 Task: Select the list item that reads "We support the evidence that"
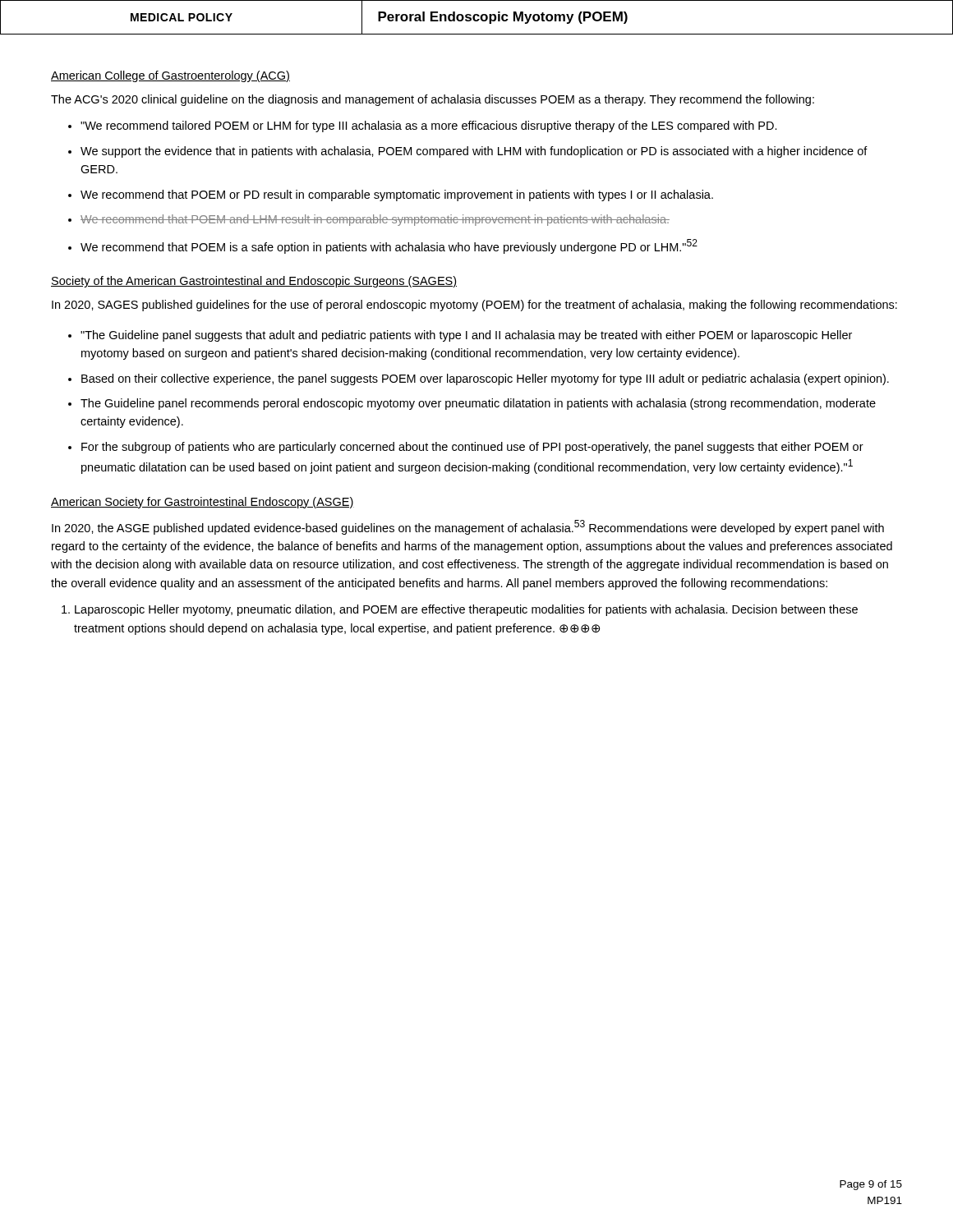click(474, 160)
